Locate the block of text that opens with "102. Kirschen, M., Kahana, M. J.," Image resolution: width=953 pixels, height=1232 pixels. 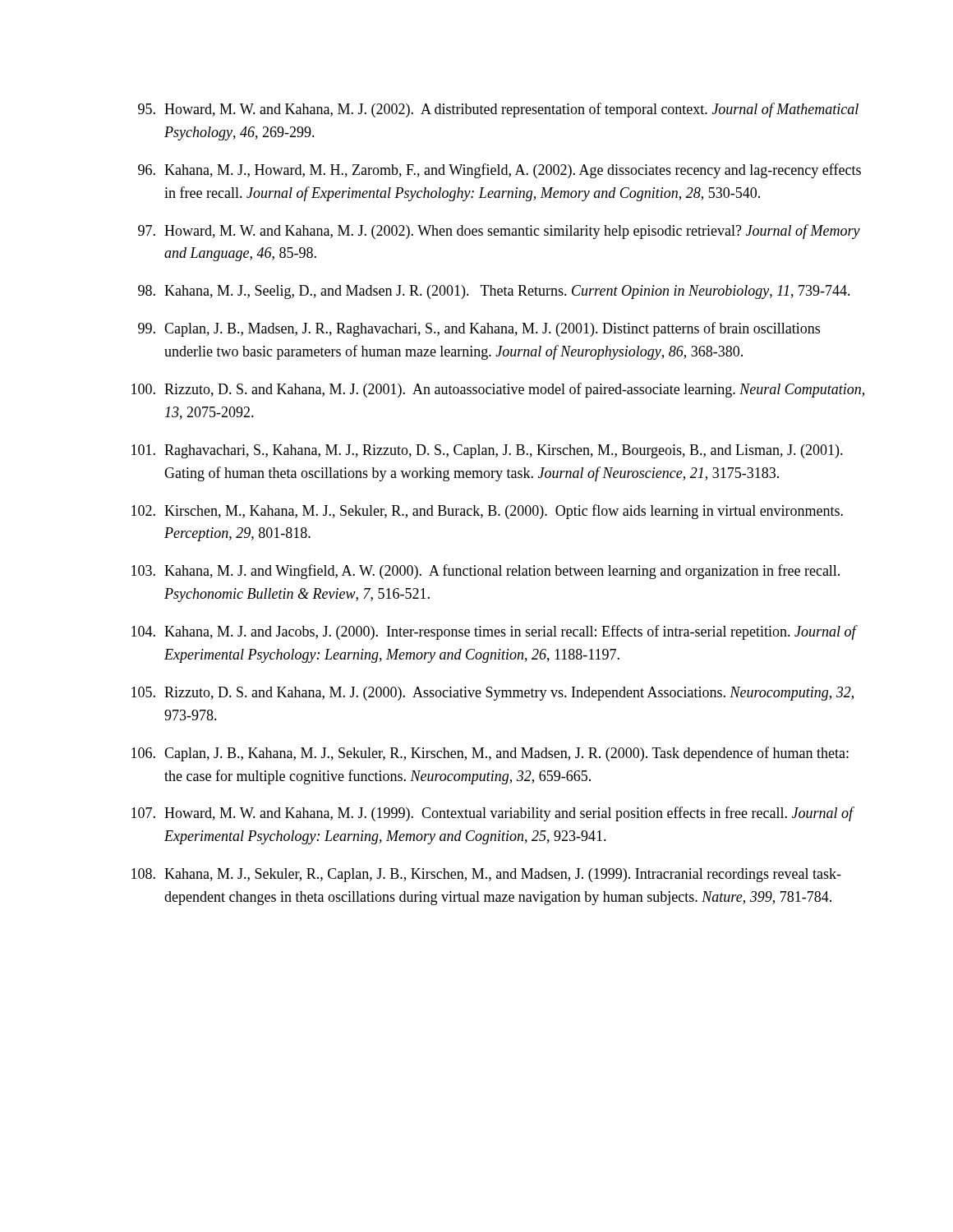point(489,523)
